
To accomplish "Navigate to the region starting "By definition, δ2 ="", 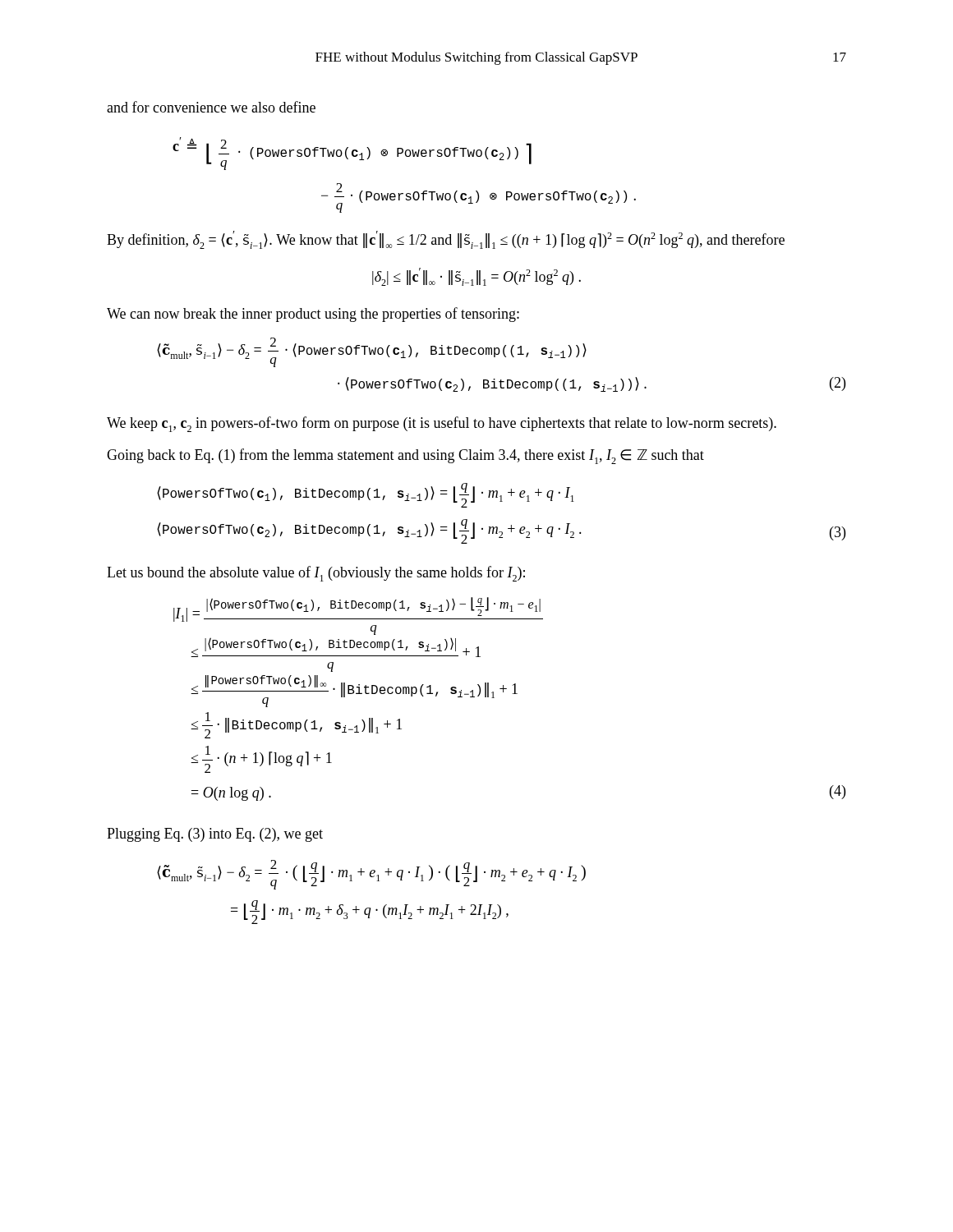I will (x=446, y=240).
